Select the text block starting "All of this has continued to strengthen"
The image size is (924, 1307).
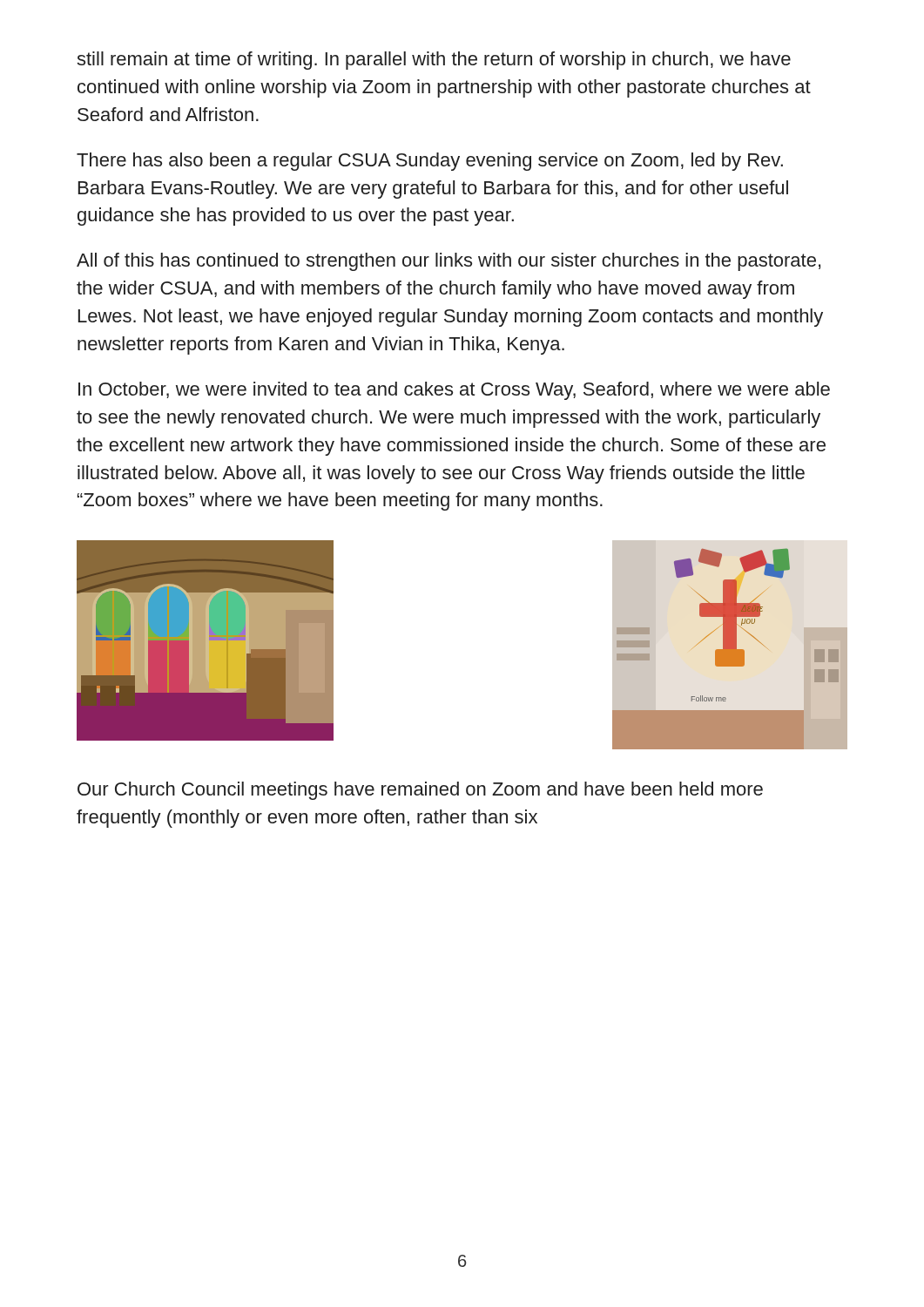point(450,302)
